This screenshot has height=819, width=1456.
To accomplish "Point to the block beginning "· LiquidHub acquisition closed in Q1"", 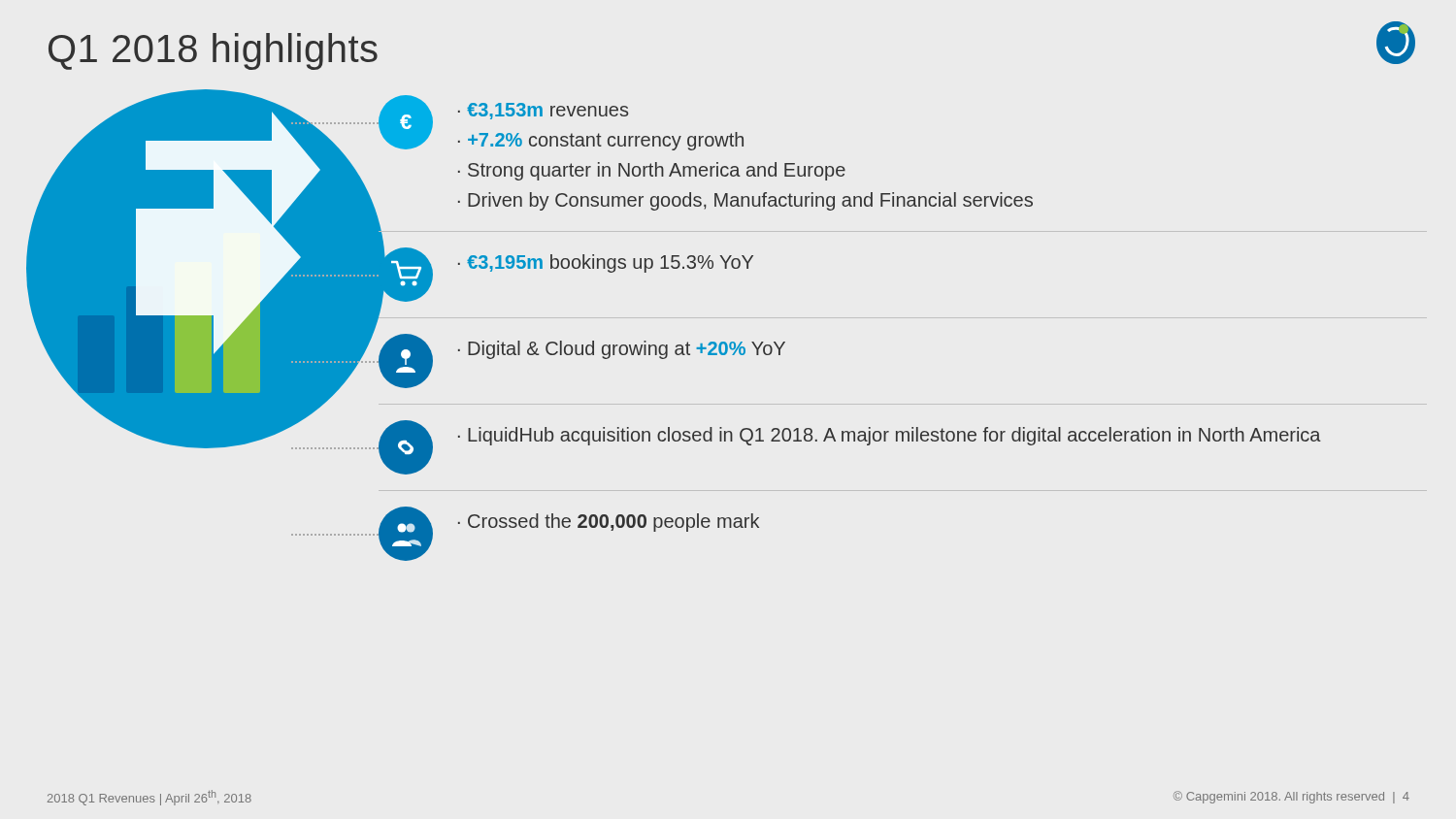I will pos(903,447).
